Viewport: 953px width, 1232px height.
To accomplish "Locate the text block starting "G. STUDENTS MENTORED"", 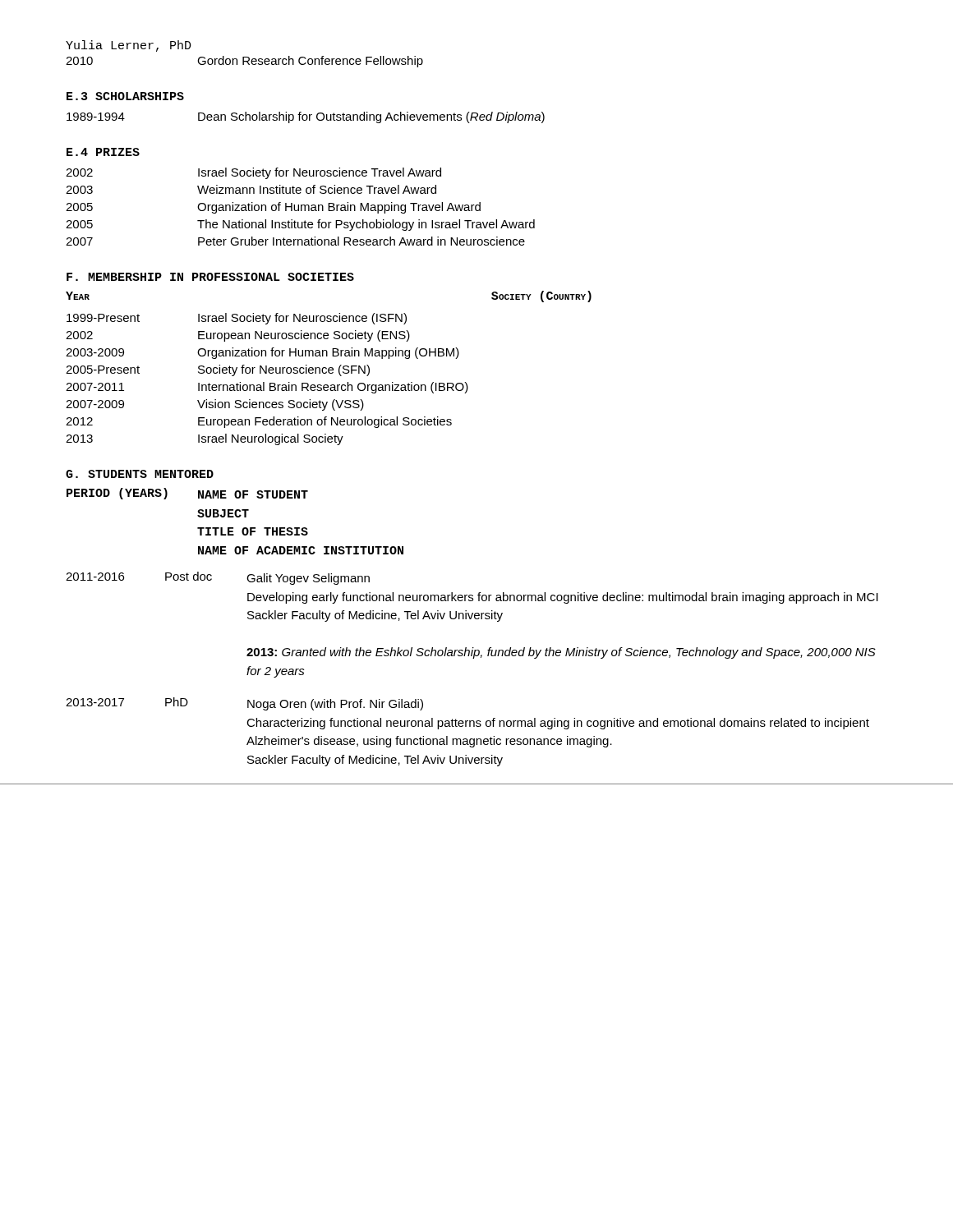I will click(140, 475).
